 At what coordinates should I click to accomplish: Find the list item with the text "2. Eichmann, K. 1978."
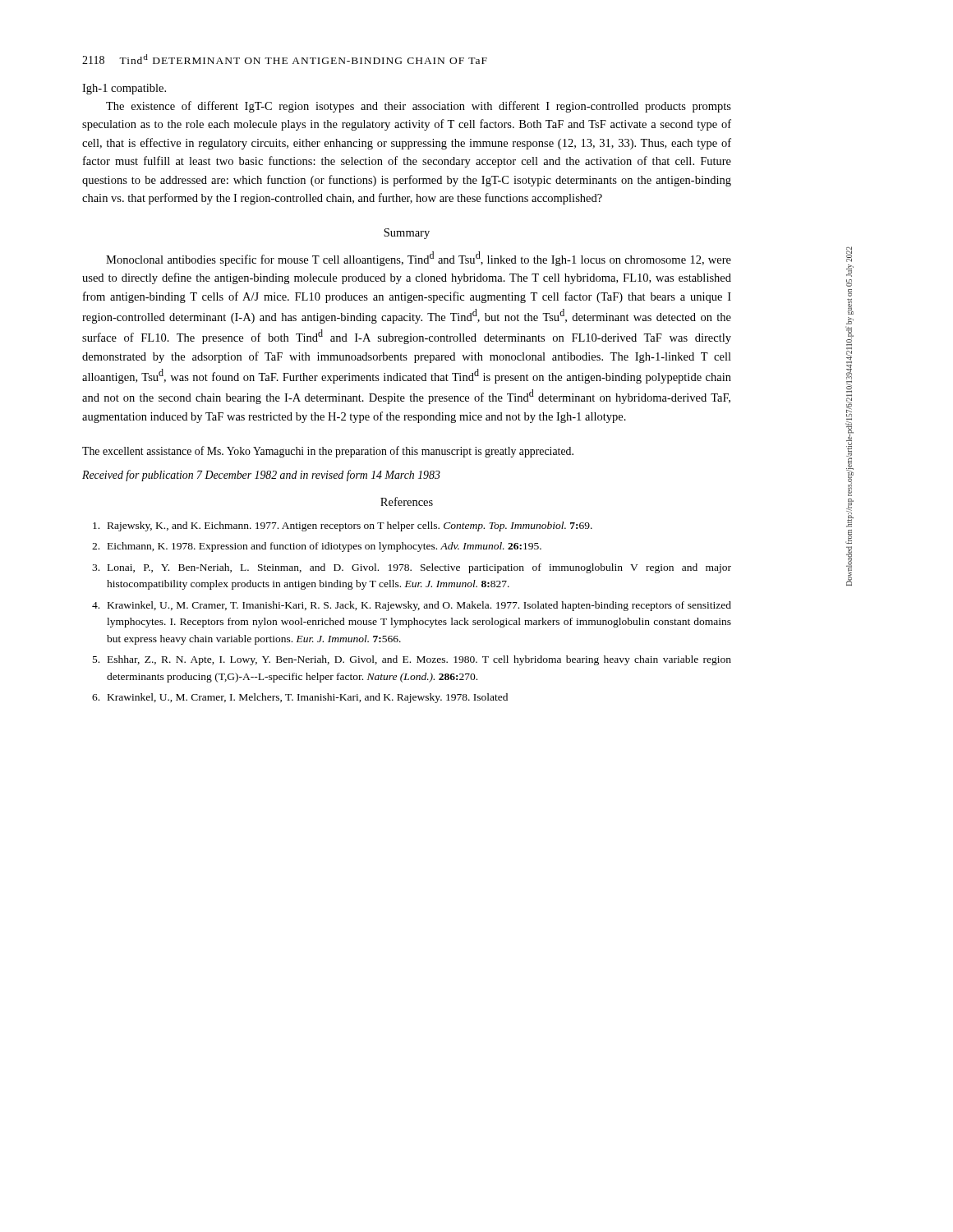tap(407, 547)
